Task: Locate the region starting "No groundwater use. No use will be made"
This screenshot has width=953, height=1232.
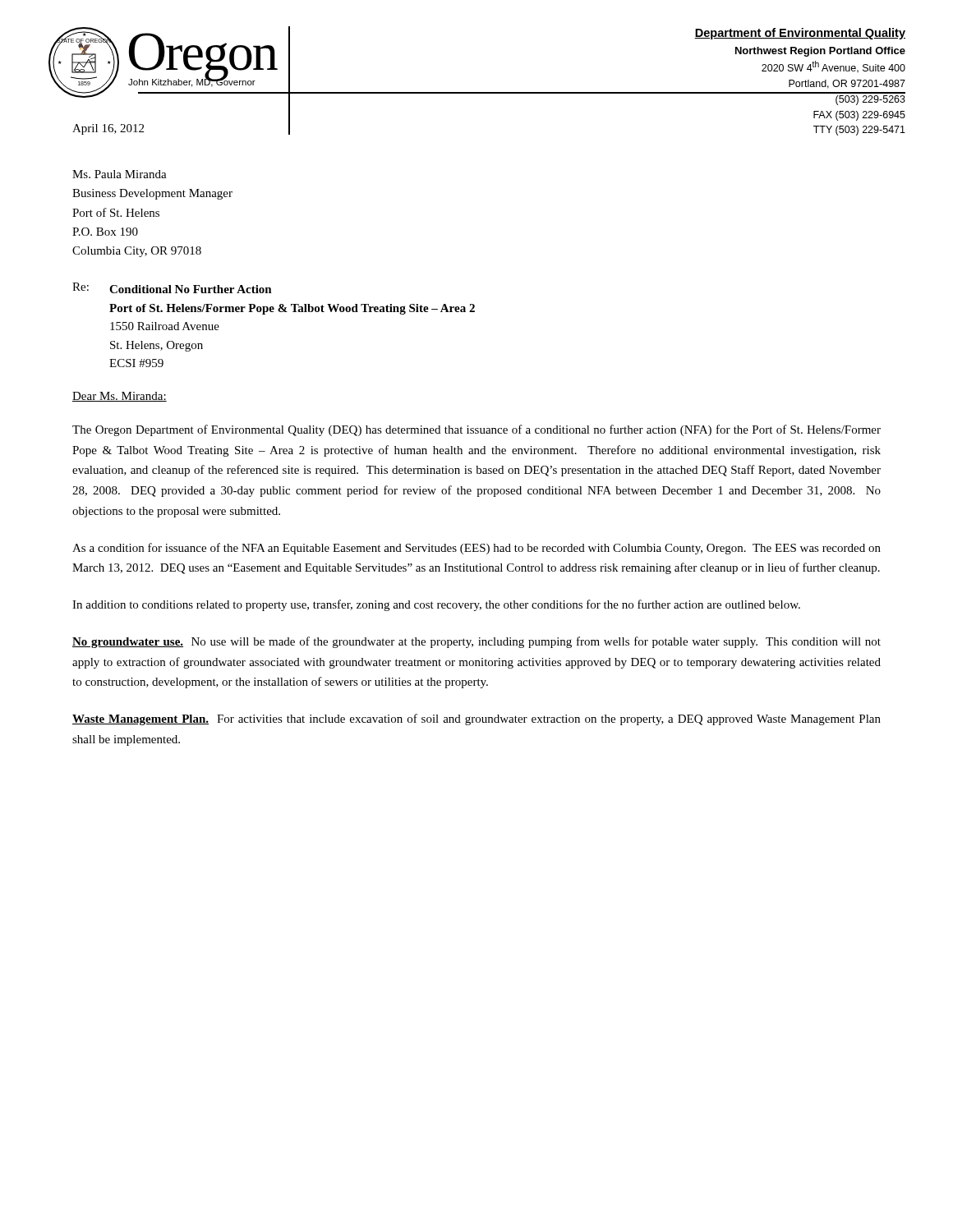Action: 476,662
